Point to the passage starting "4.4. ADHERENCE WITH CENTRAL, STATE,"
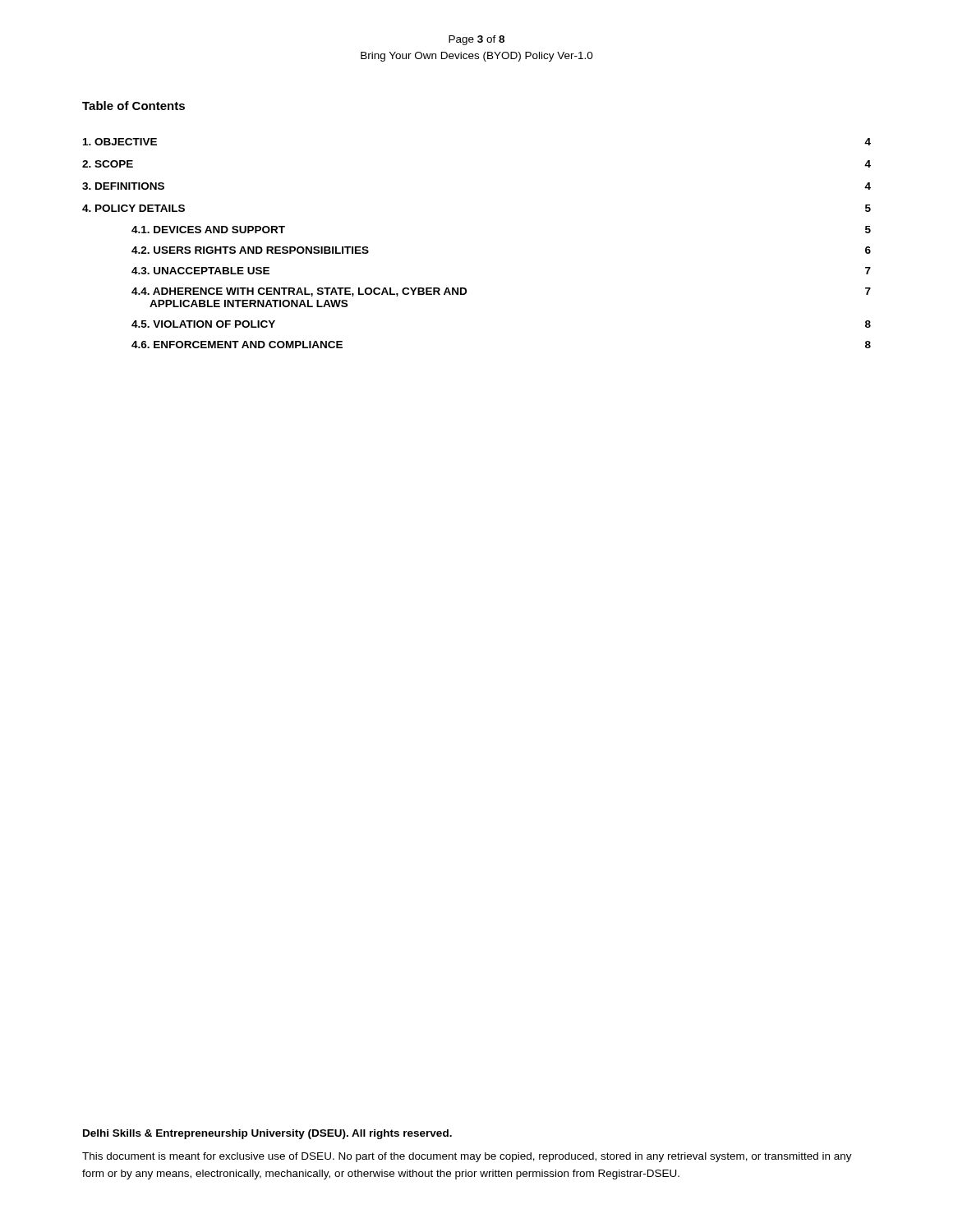The width and height of the screenshot is (953, 1232). pyautogui.click(x=299, y=292)
